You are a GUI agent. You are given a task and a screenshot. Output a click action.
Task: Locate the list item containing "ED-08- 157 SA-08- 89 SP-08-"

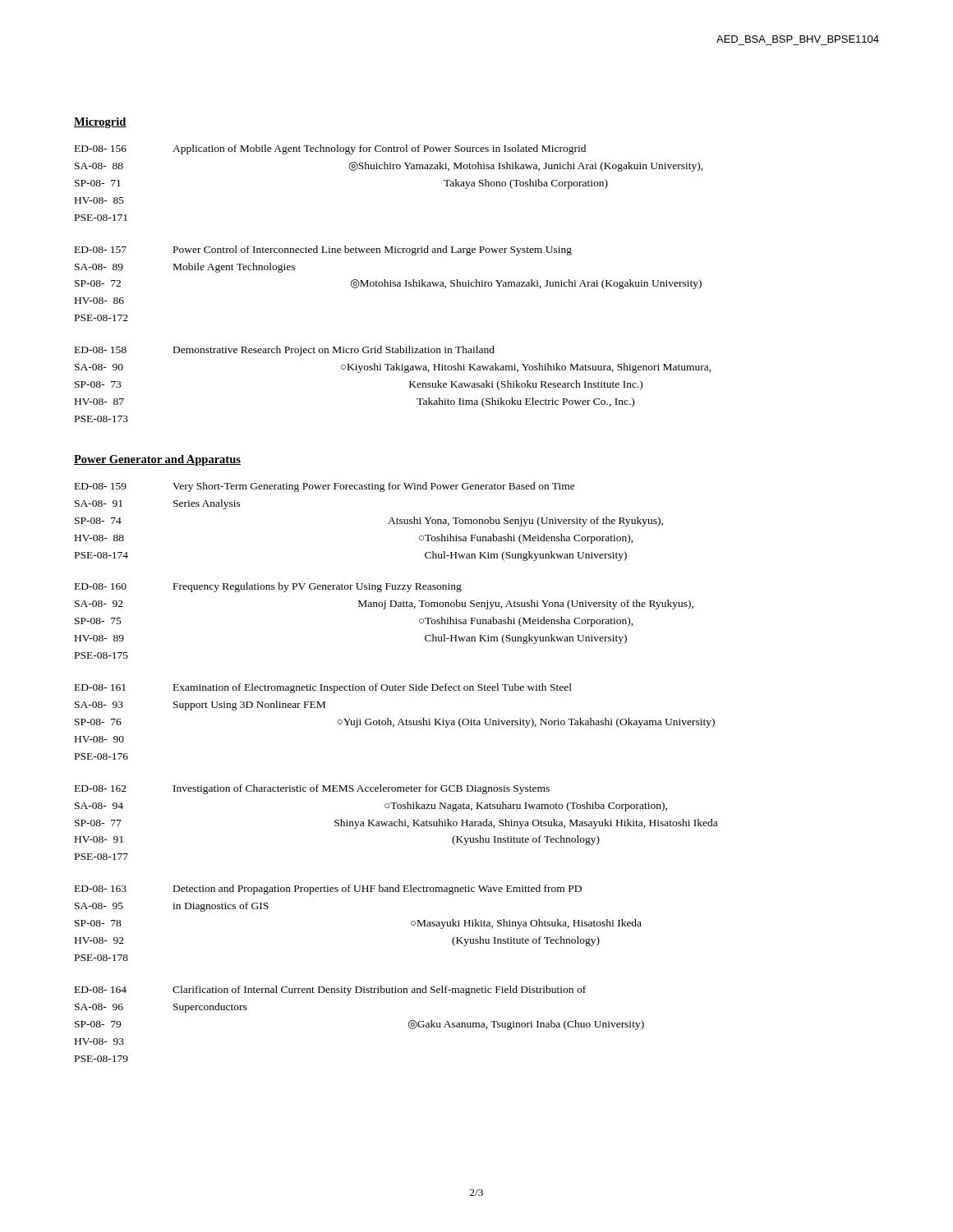[476, 284]
